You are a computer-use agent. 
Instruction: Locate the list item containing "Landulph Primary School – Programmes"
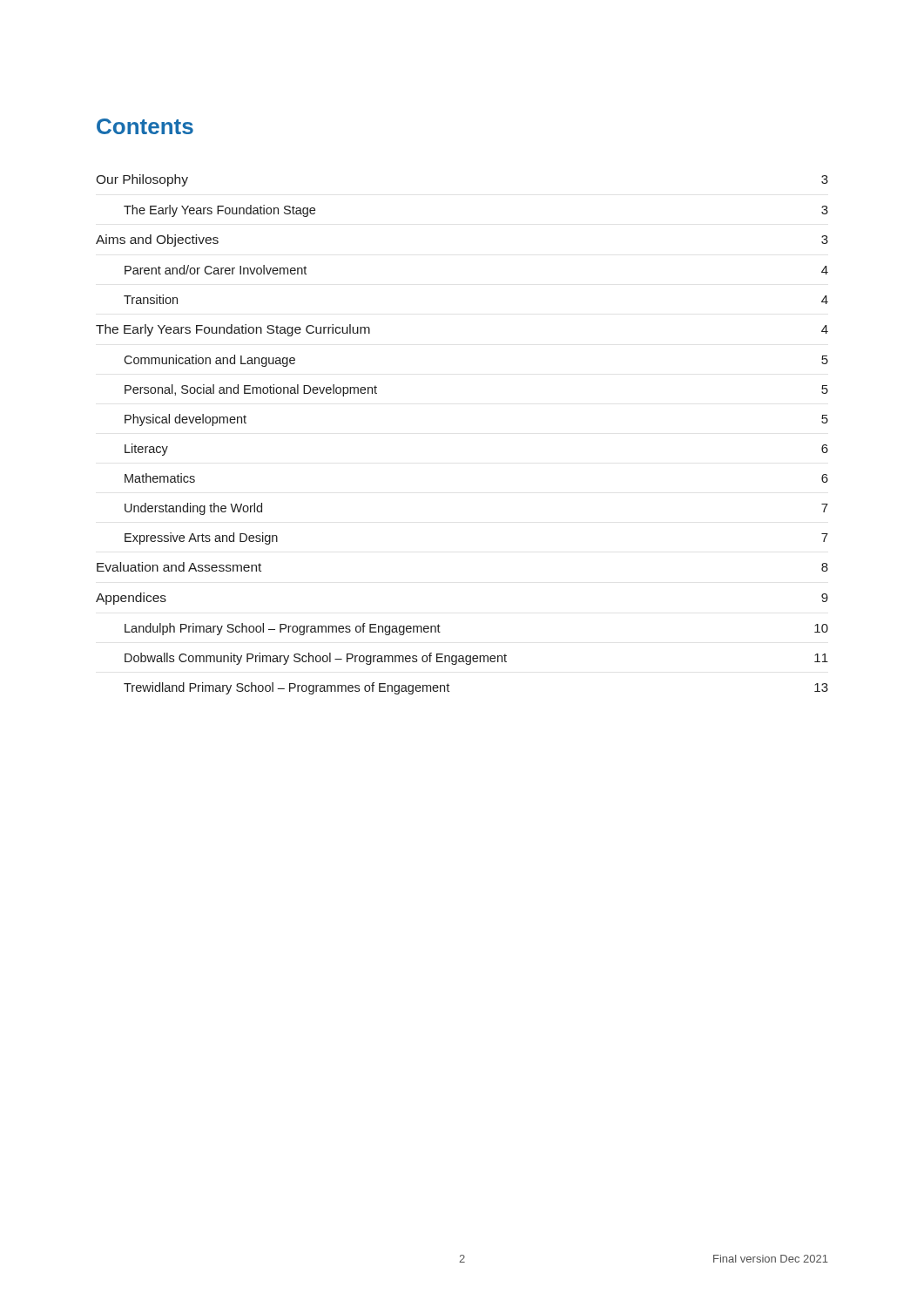283,629
